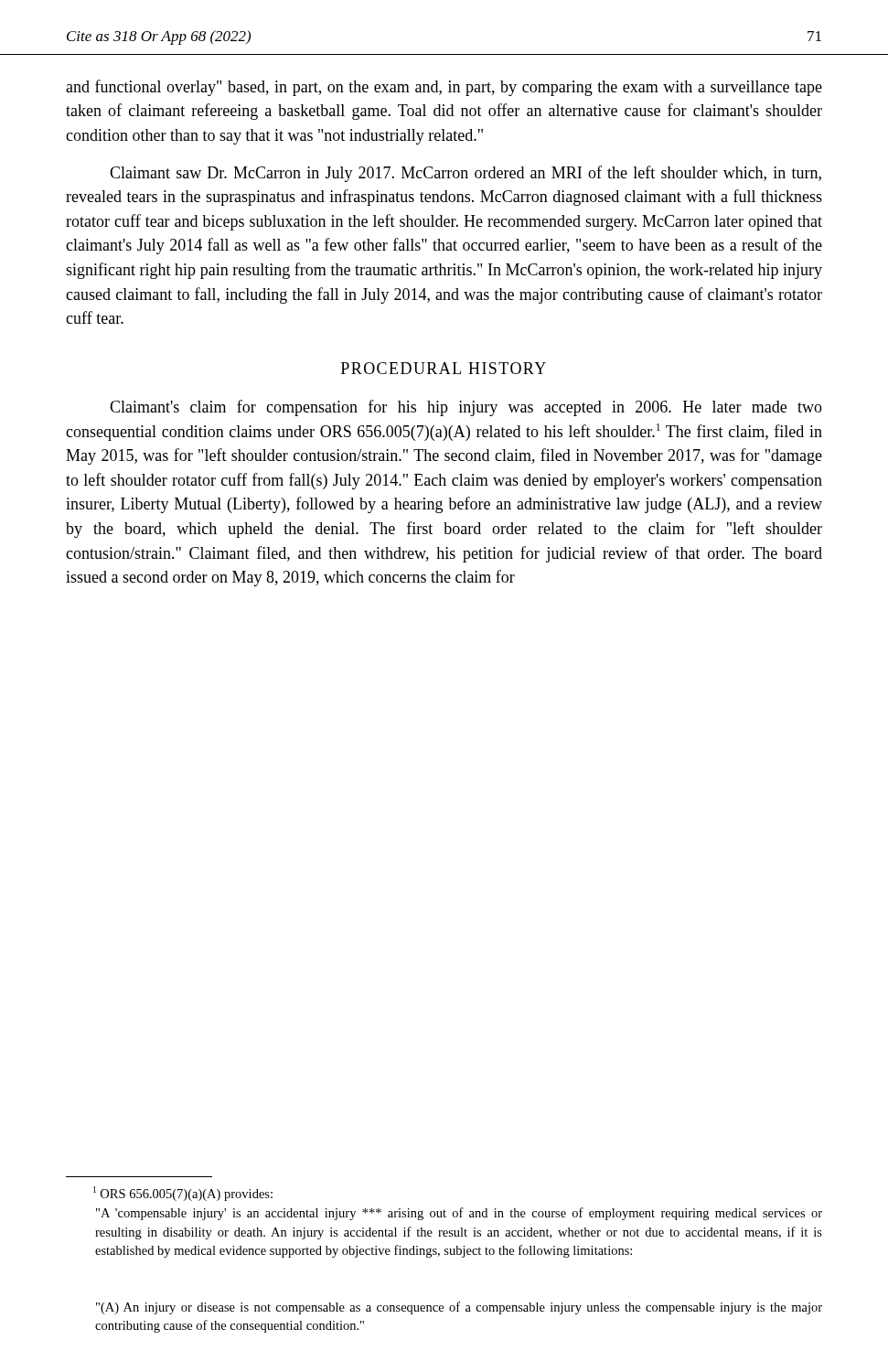
Task: Where is the passage that starts "and functional overlay" based, in"?
Action: click(x=444, y=111)
